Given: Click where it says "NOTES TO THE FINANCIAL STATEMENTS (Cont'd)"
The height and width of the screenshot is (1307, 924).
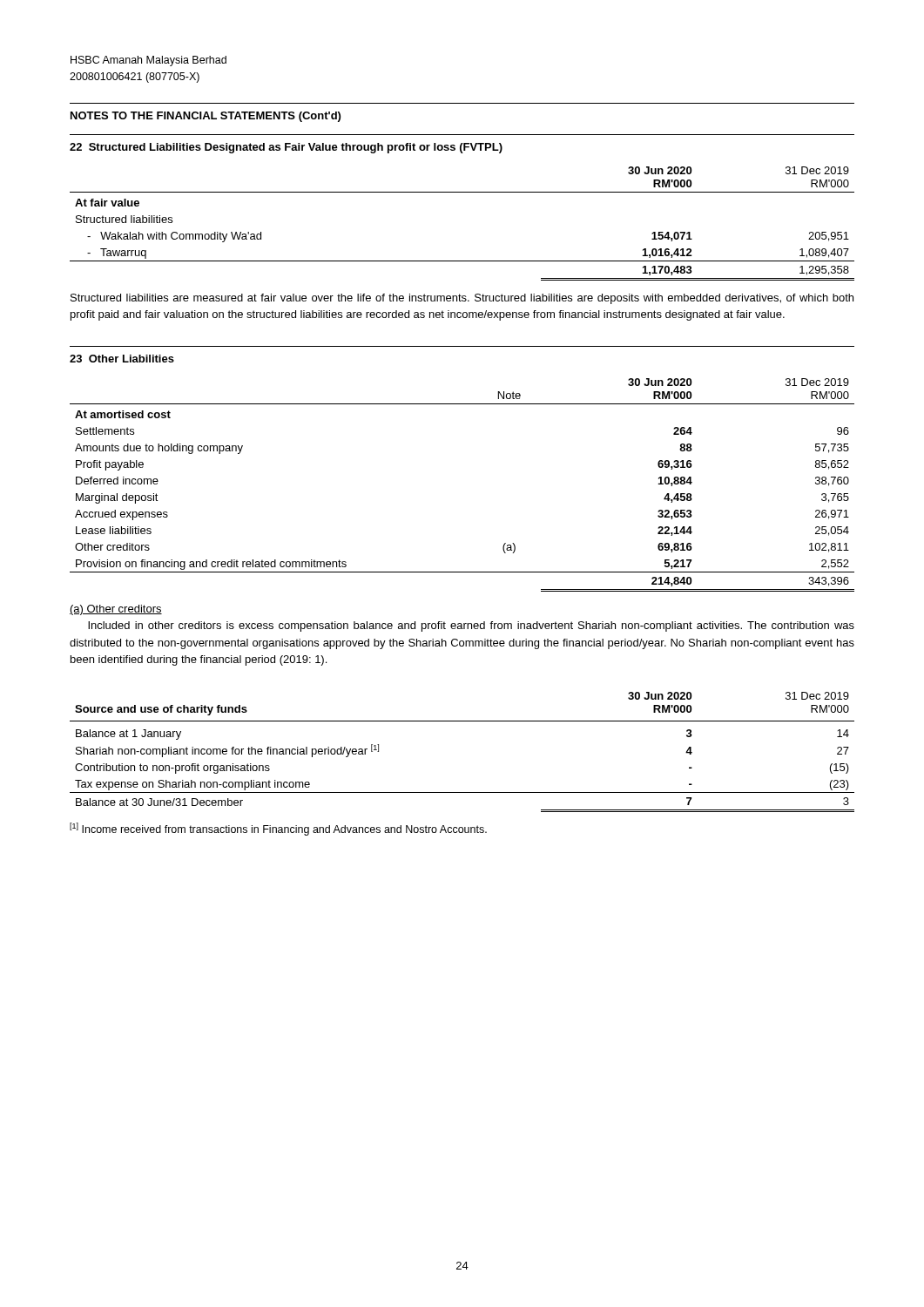Looking at the screenshot, I should (x=205, y=115).
